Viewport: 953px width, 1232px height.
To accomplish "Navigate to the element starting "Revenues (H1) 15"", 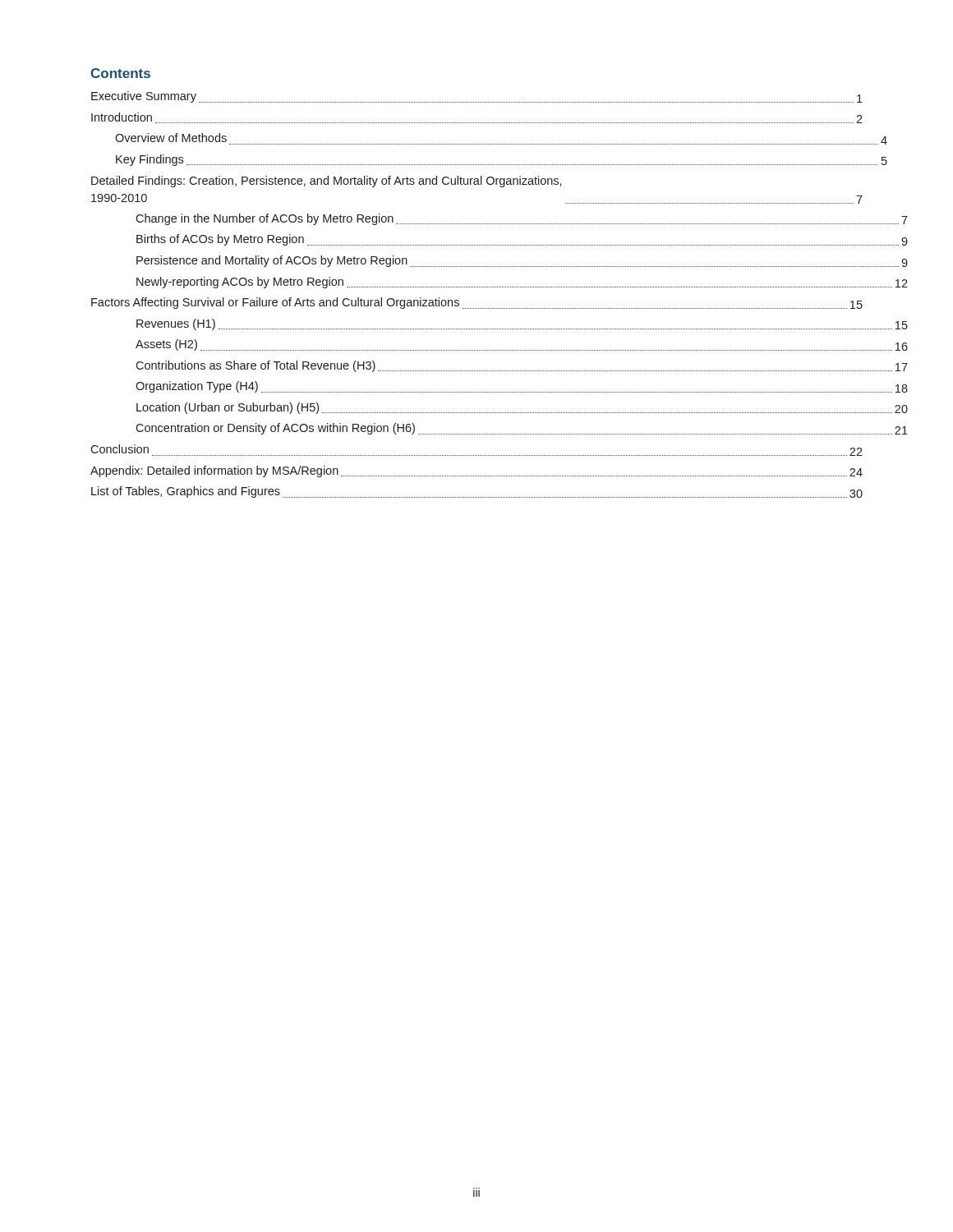I will (x=522, y=324).
